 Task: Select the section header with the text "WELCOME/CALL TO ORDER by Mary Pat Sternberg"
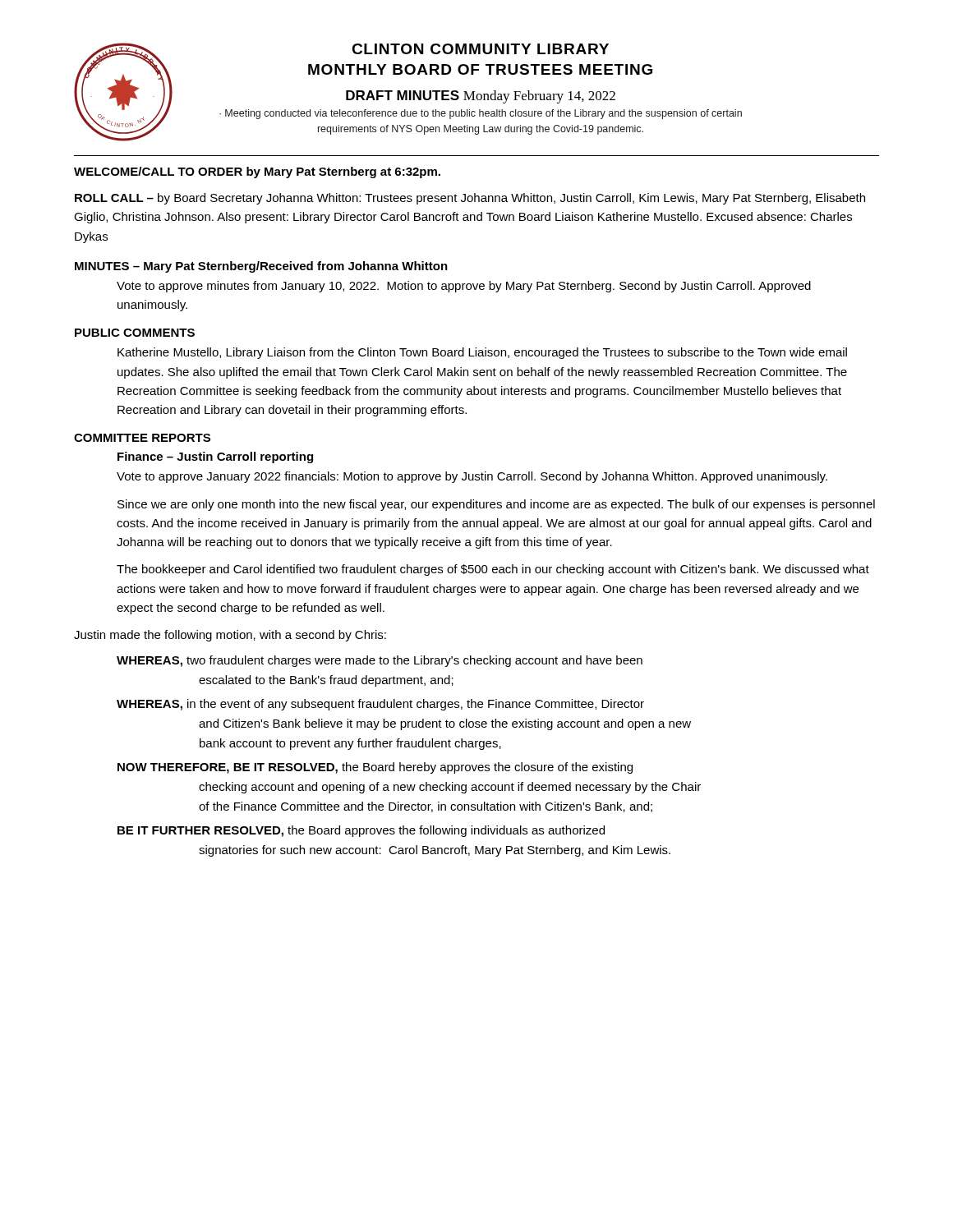[258, 171]
